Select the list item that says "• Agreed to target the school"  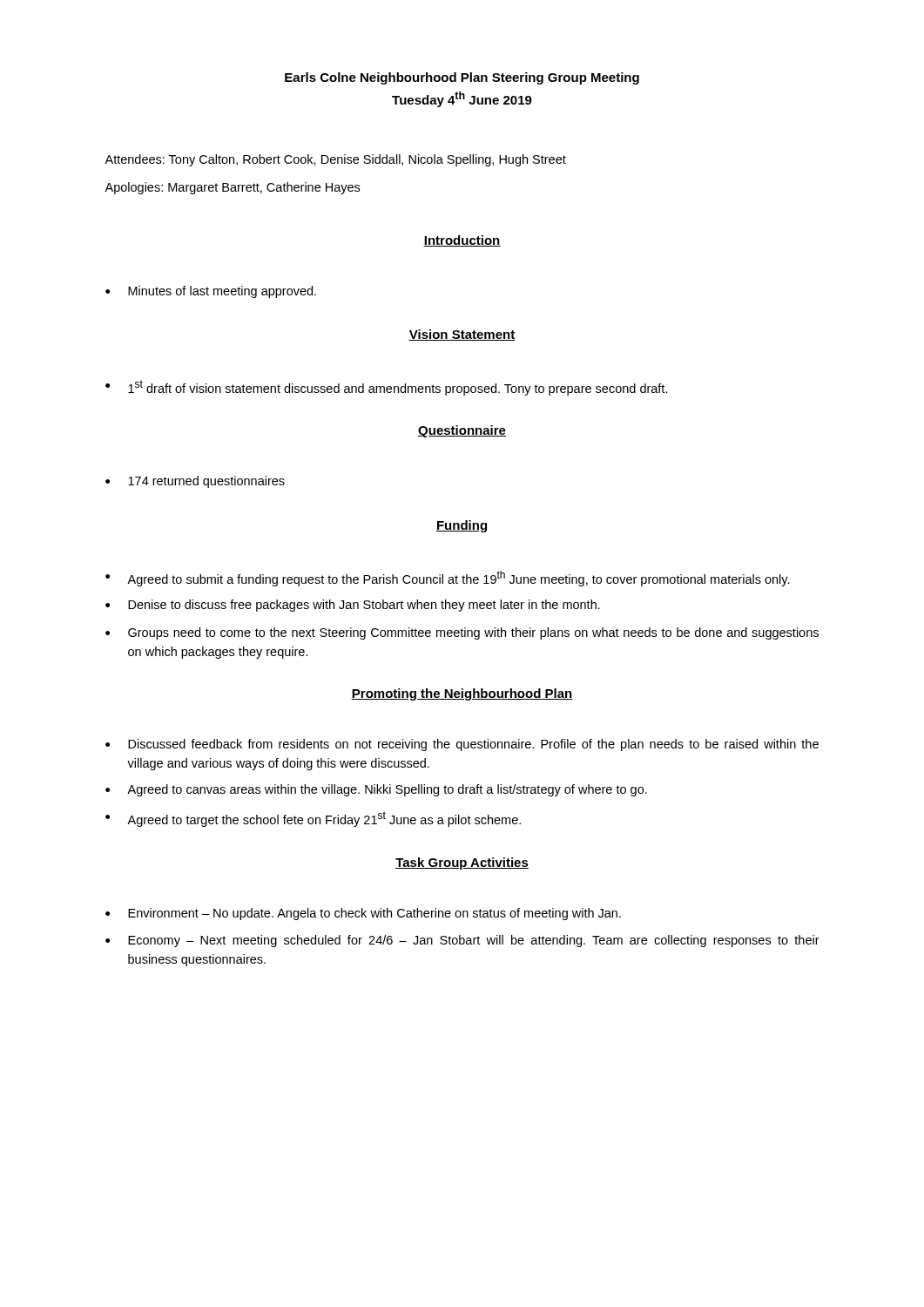(x=462, y=819)
